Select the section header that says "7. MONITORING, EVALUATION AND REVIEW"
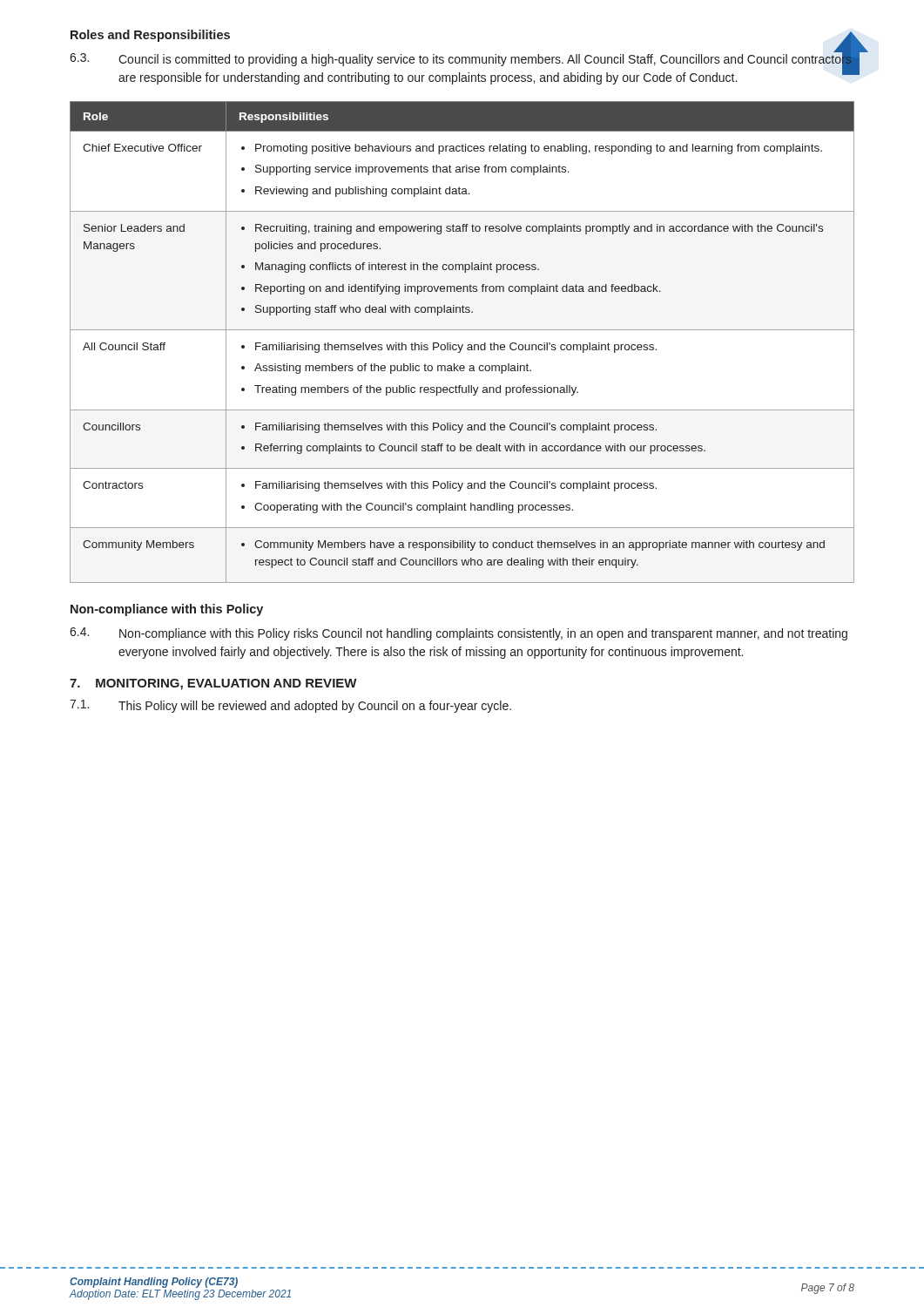Screen dimensions: 1307x924 coord(213,683)
